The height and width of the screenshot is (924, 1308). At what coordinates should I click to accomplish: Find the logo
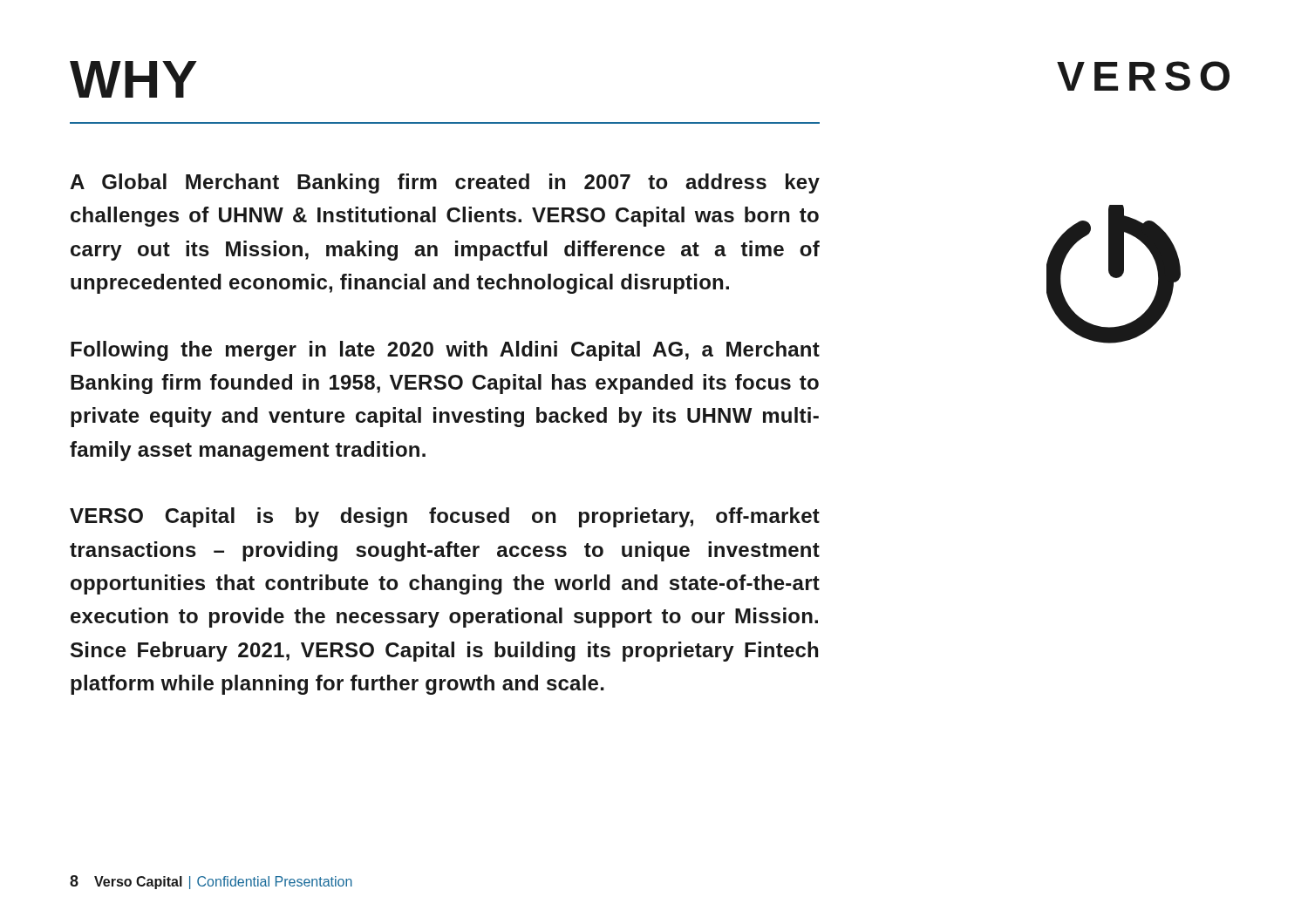click(x=1148, y=76)
